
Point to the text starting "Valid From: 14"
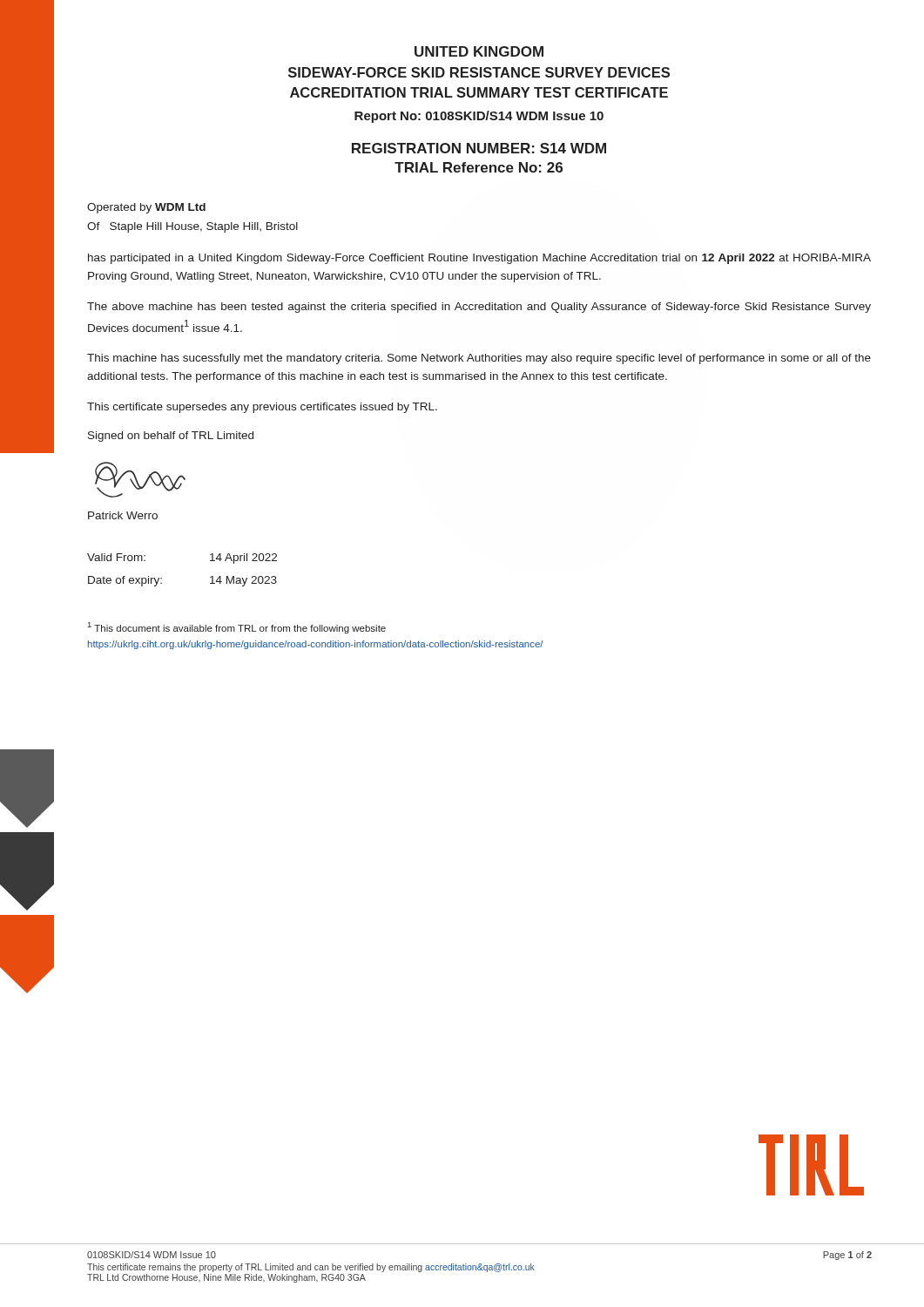120,557
